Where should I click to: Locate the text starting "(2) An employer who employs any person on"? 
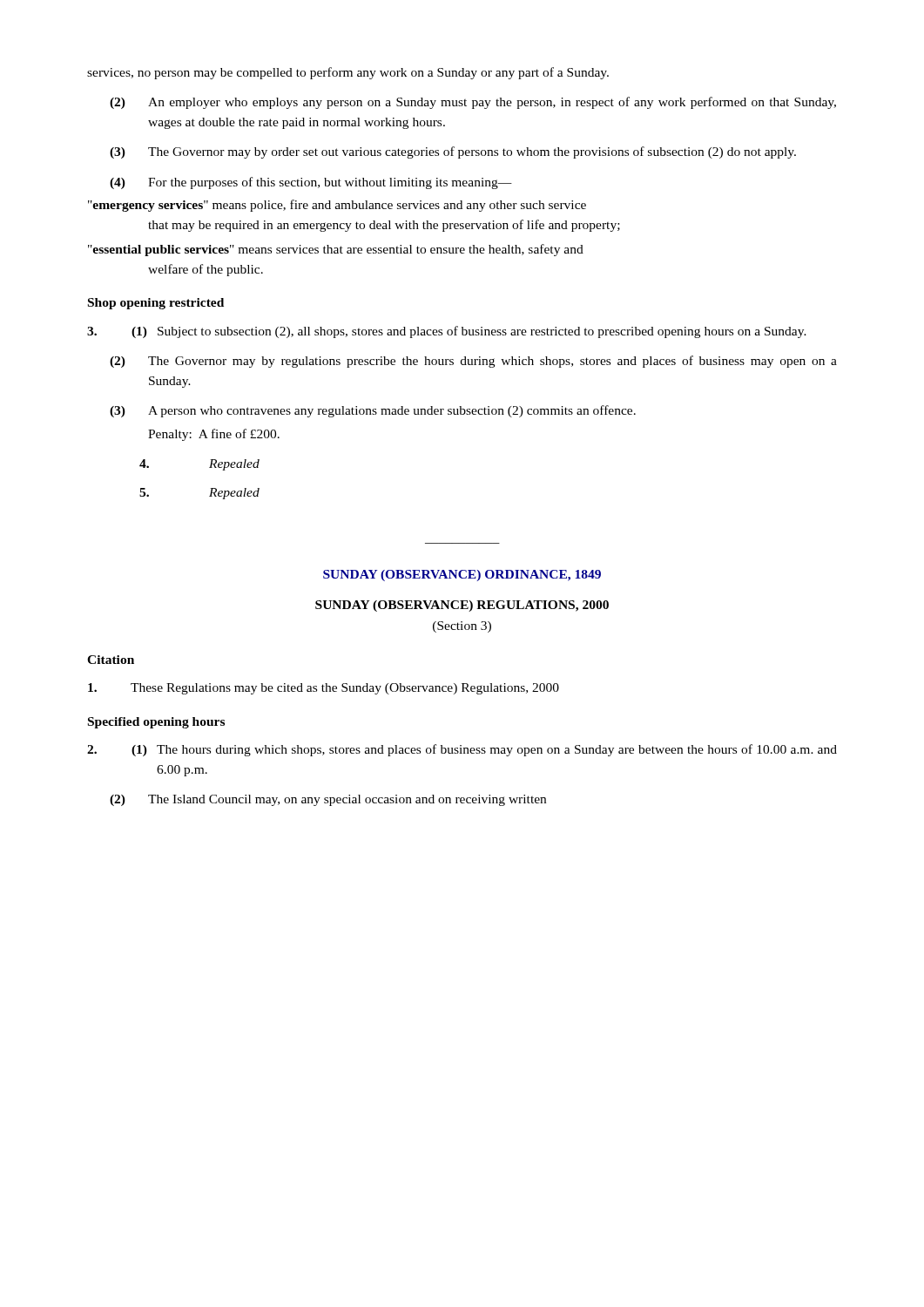coord(462,112)
